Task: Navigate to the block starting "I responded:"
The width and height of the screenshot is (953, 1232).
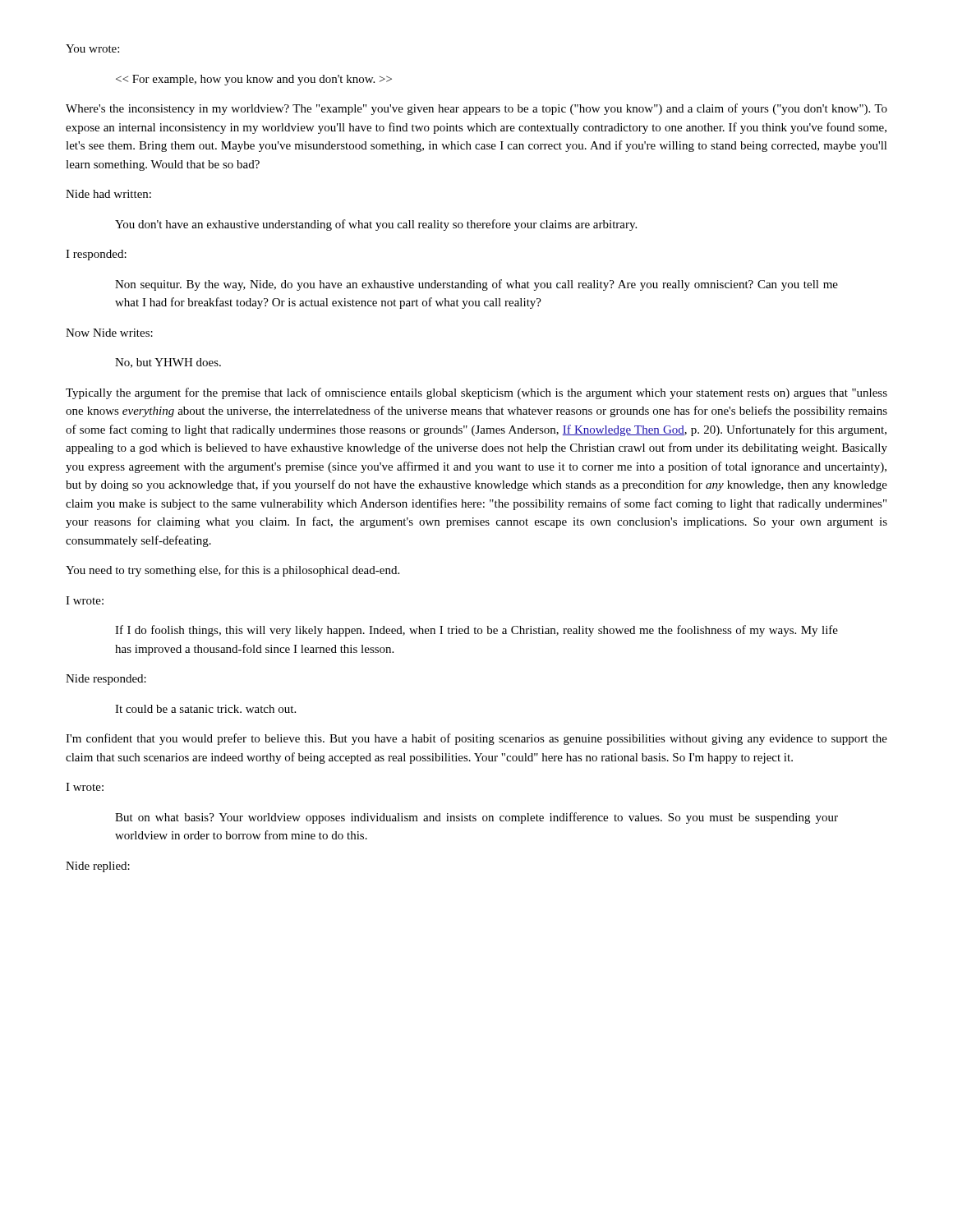Action: click(x=96, y=255)
